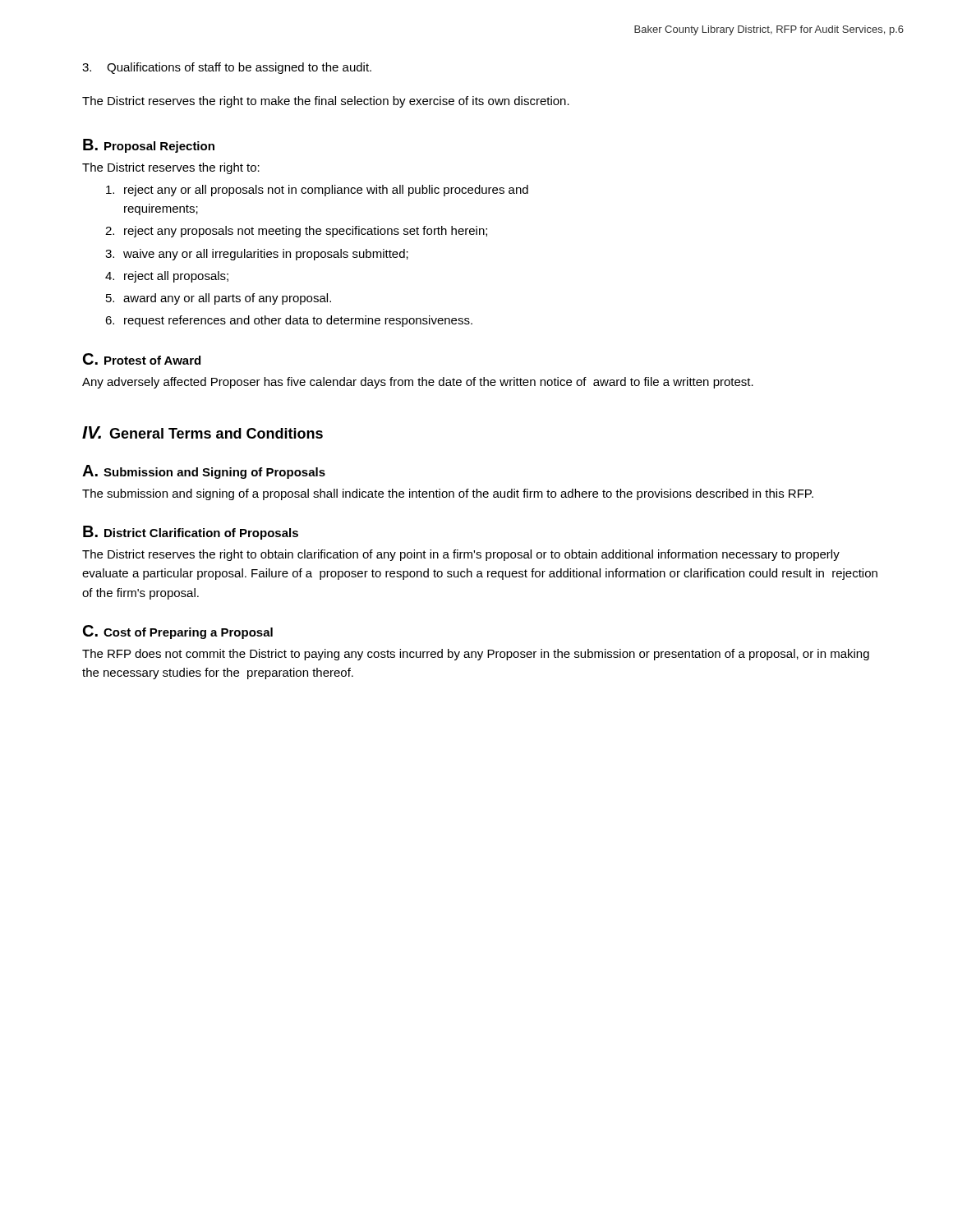
Task: Navigate to the element starting "The submission and"
Action: click(448, 493)
